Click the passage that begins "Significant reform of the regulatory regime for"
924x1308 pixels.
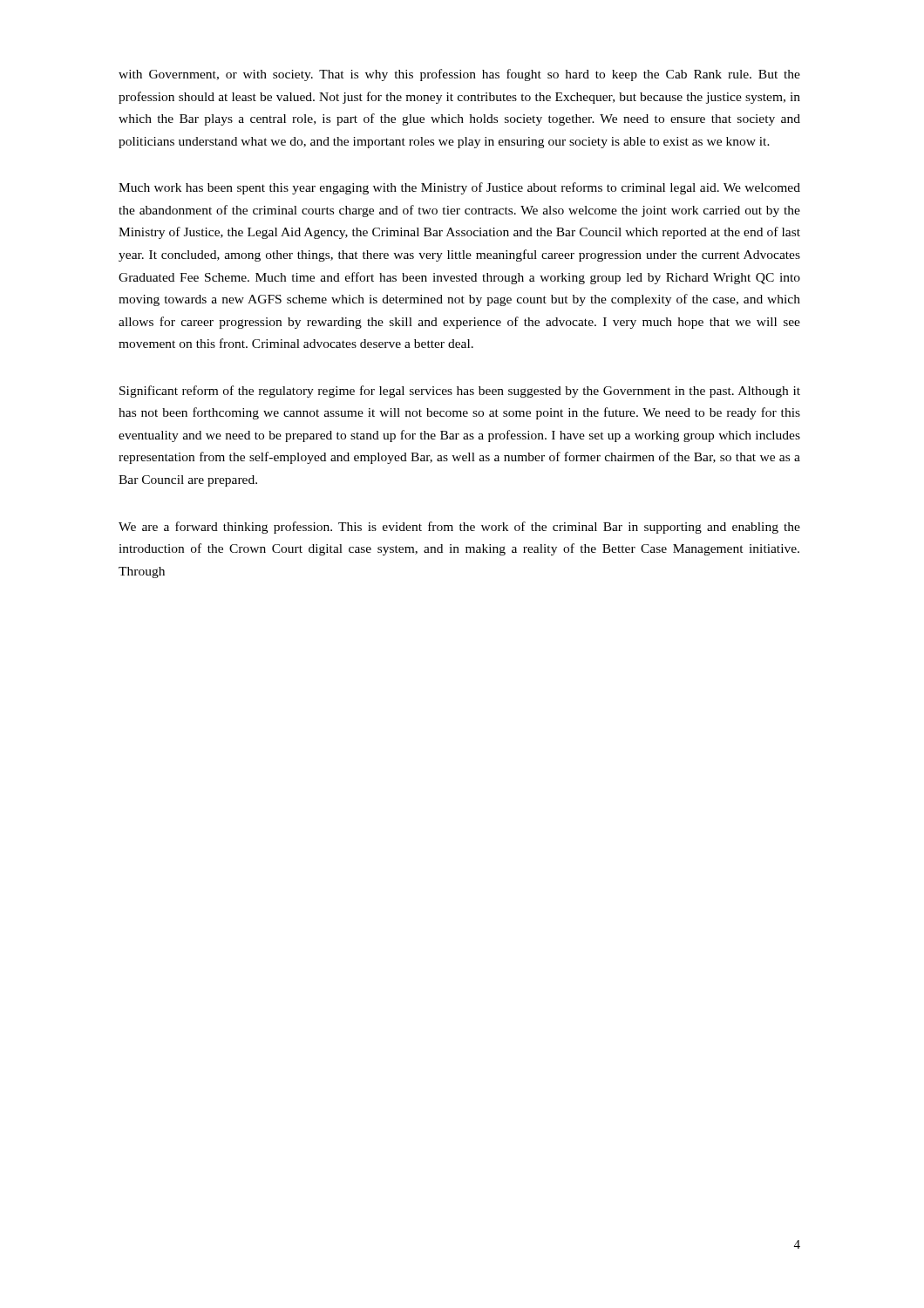(459, 435)
